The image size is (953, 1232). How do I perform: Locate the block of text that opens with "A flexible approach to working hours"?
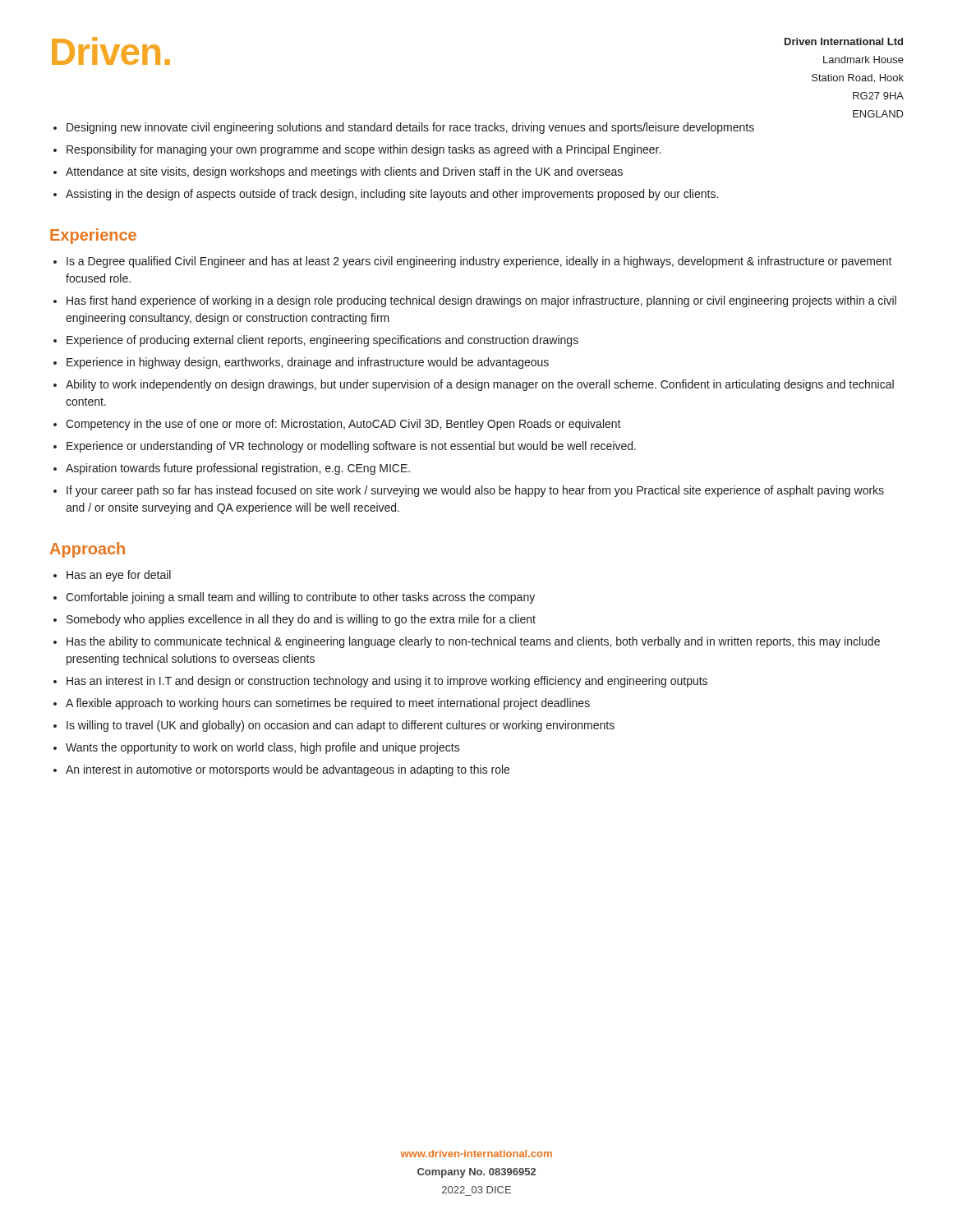pyautogui.click(x=328, y=703)
